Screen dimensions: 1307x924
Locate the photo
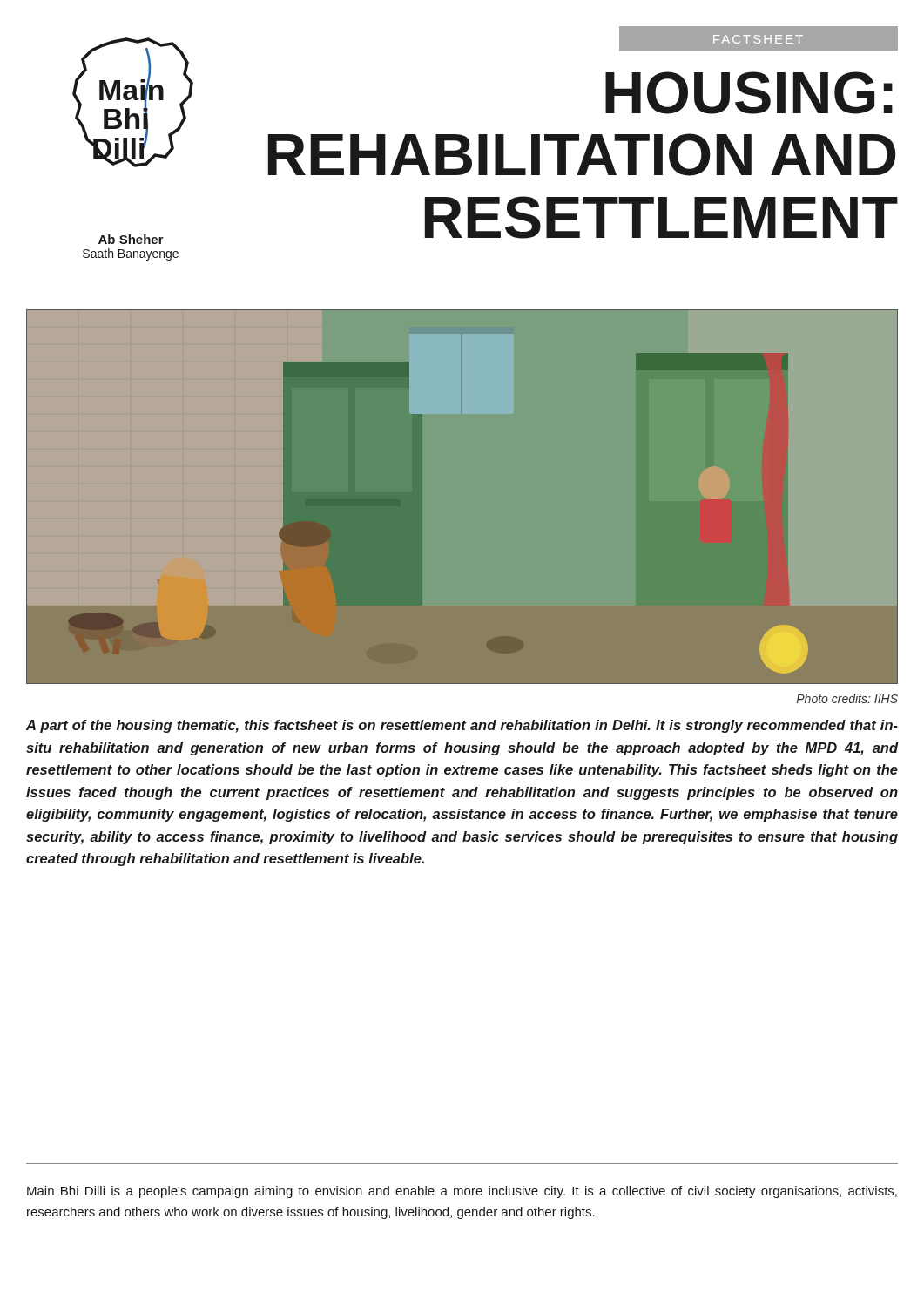(462, 497)
